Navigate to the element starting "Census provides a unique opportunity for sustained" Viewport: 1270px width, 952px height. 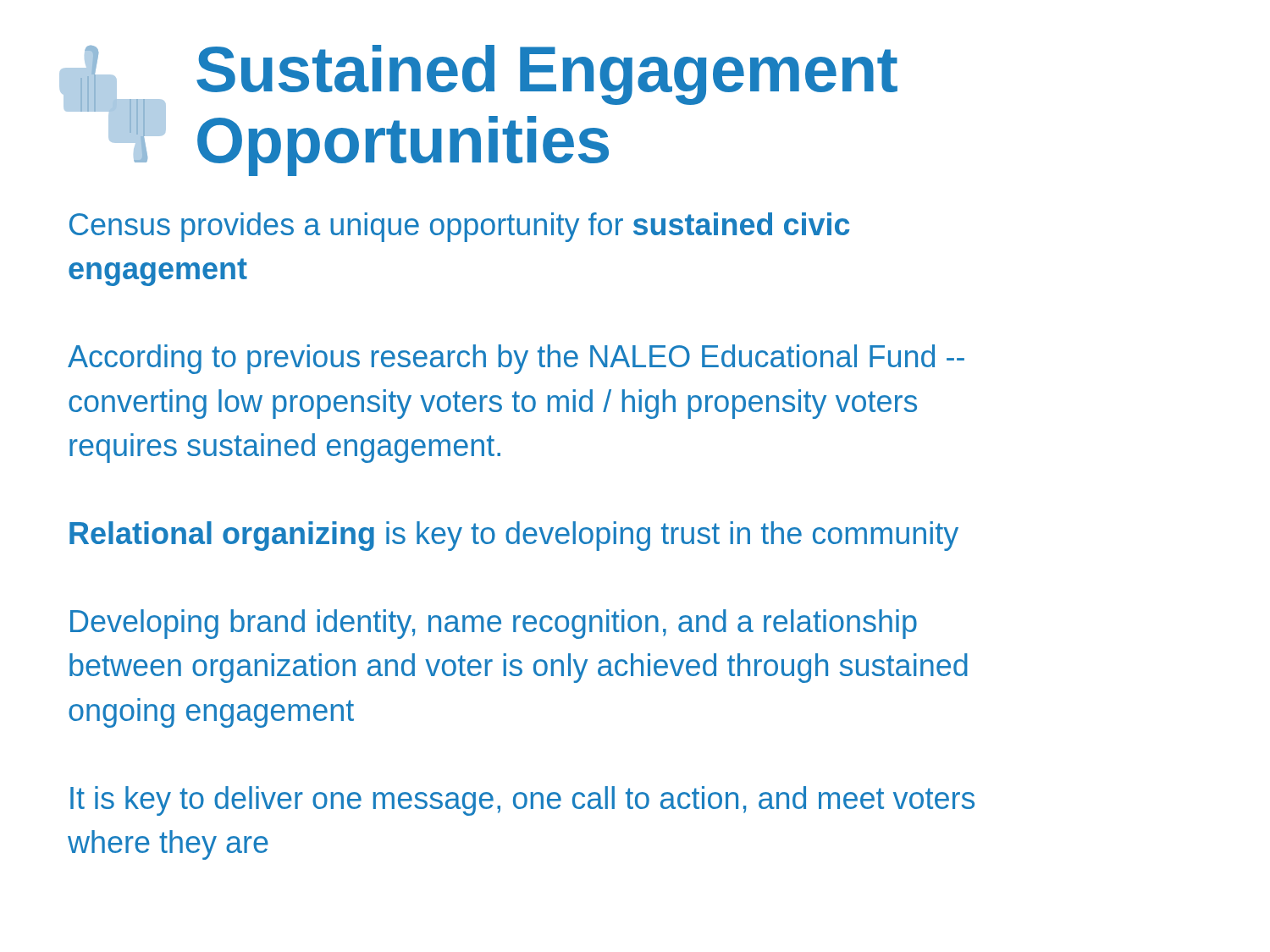tap(459, 247)
